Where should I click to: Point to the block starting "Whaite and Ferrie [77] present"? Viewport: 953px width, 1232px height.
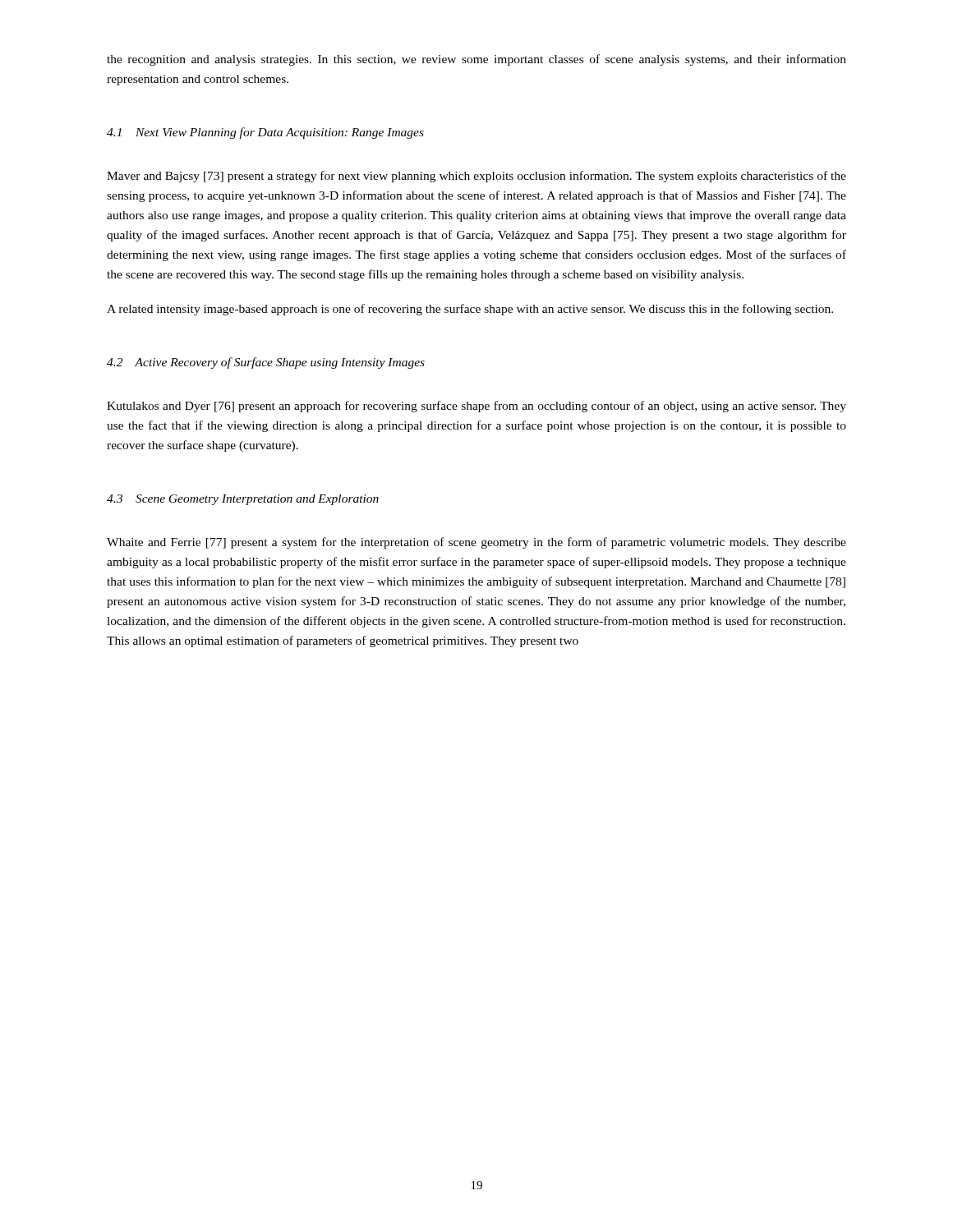click(476, 591)
